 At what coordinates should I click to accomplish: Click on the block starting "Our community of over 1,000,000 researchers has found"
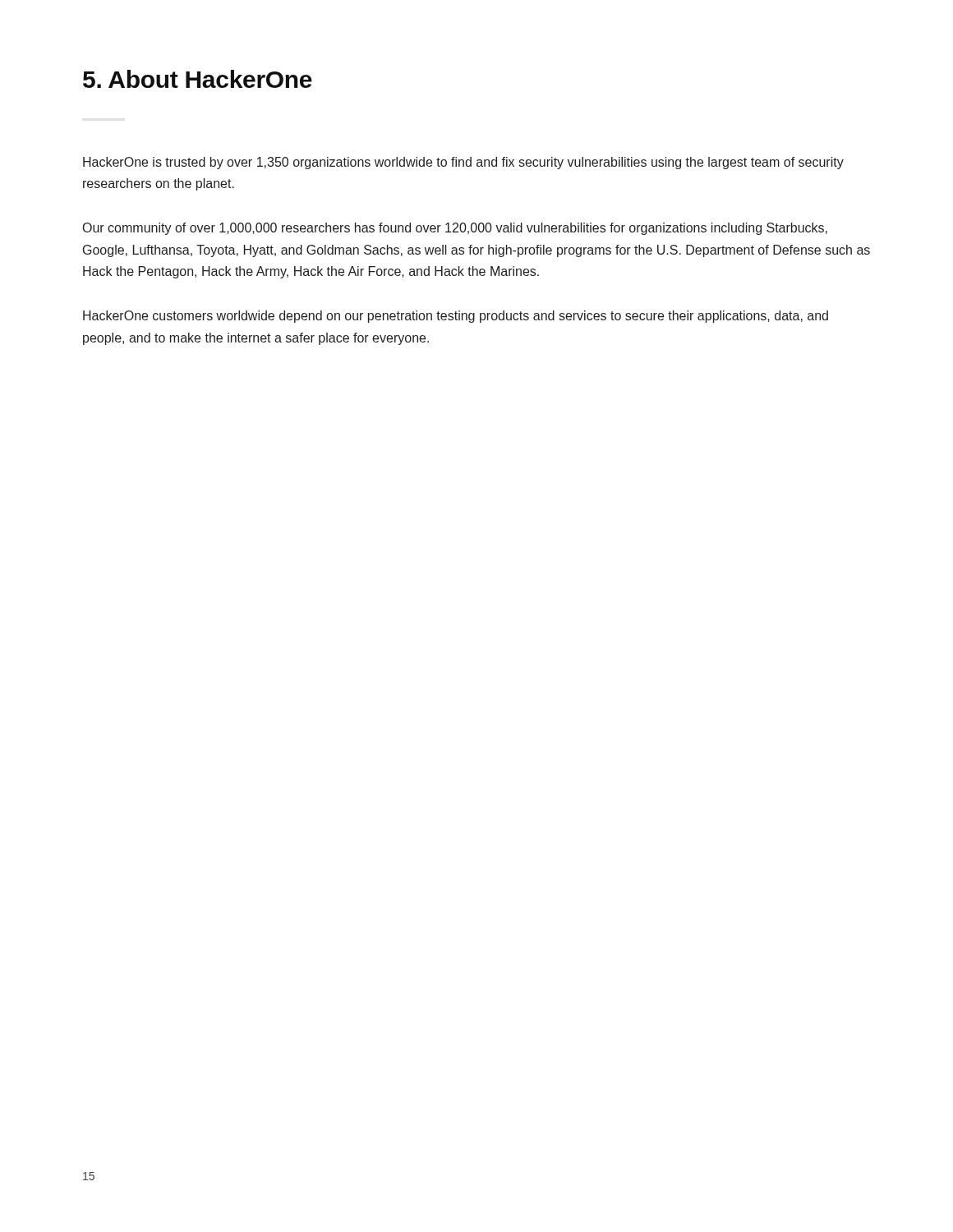[x=476, y=250]
